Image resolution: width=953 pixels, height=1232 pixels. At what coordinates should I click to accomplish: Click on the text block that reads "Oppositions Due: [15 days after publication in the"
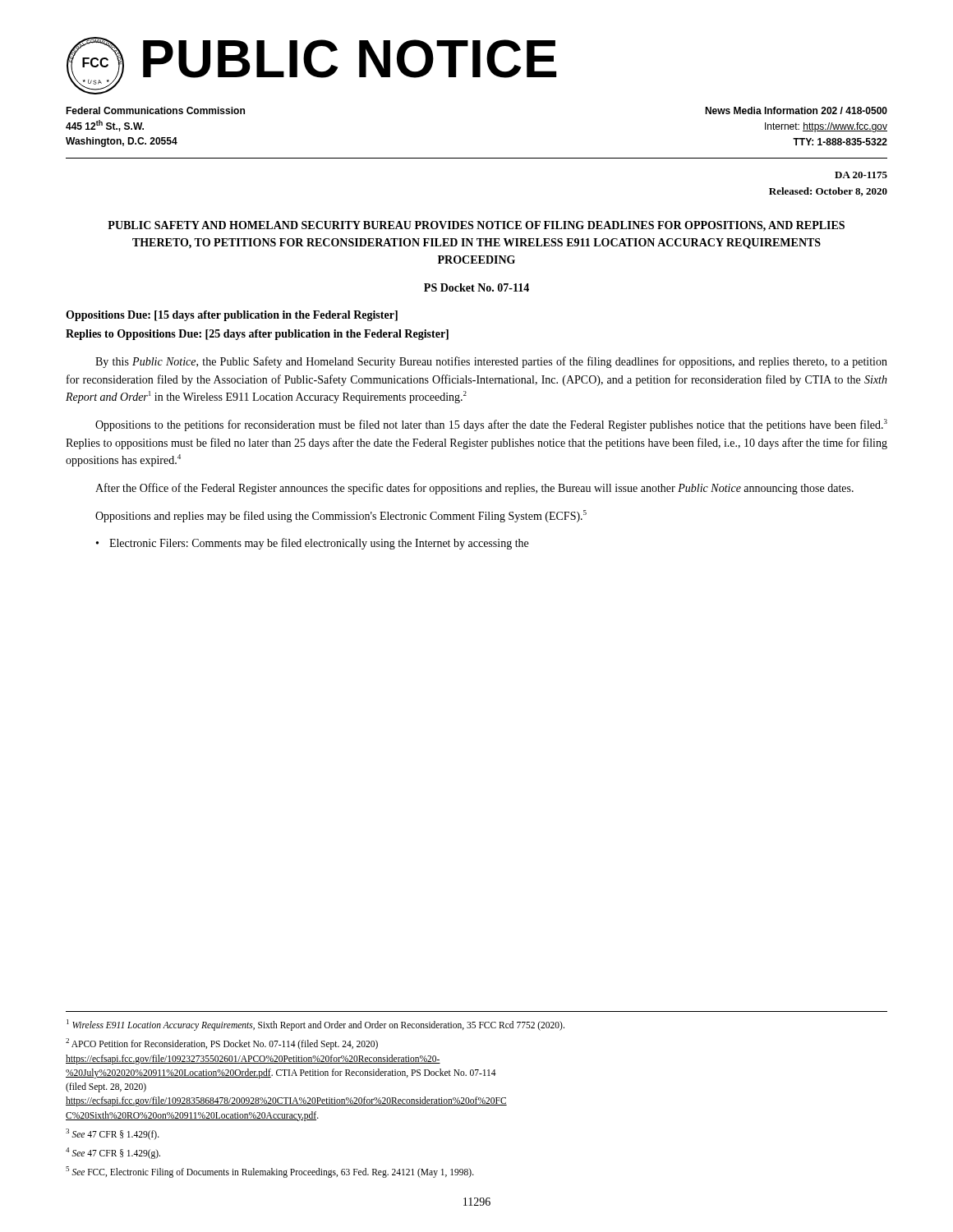click(258, 324)
